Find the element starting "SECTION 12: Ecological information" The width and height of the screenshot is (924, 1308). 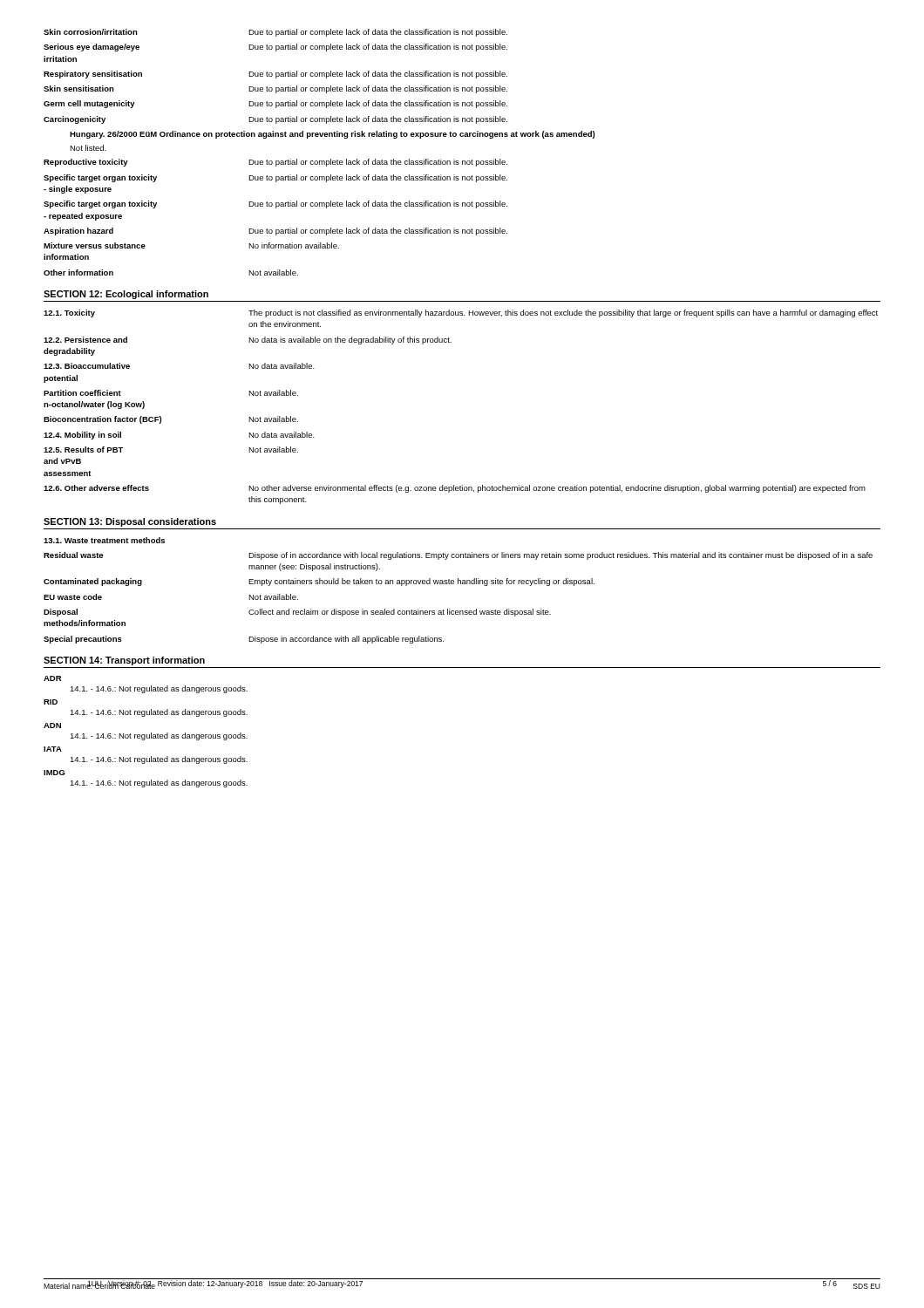coord(126,294)
